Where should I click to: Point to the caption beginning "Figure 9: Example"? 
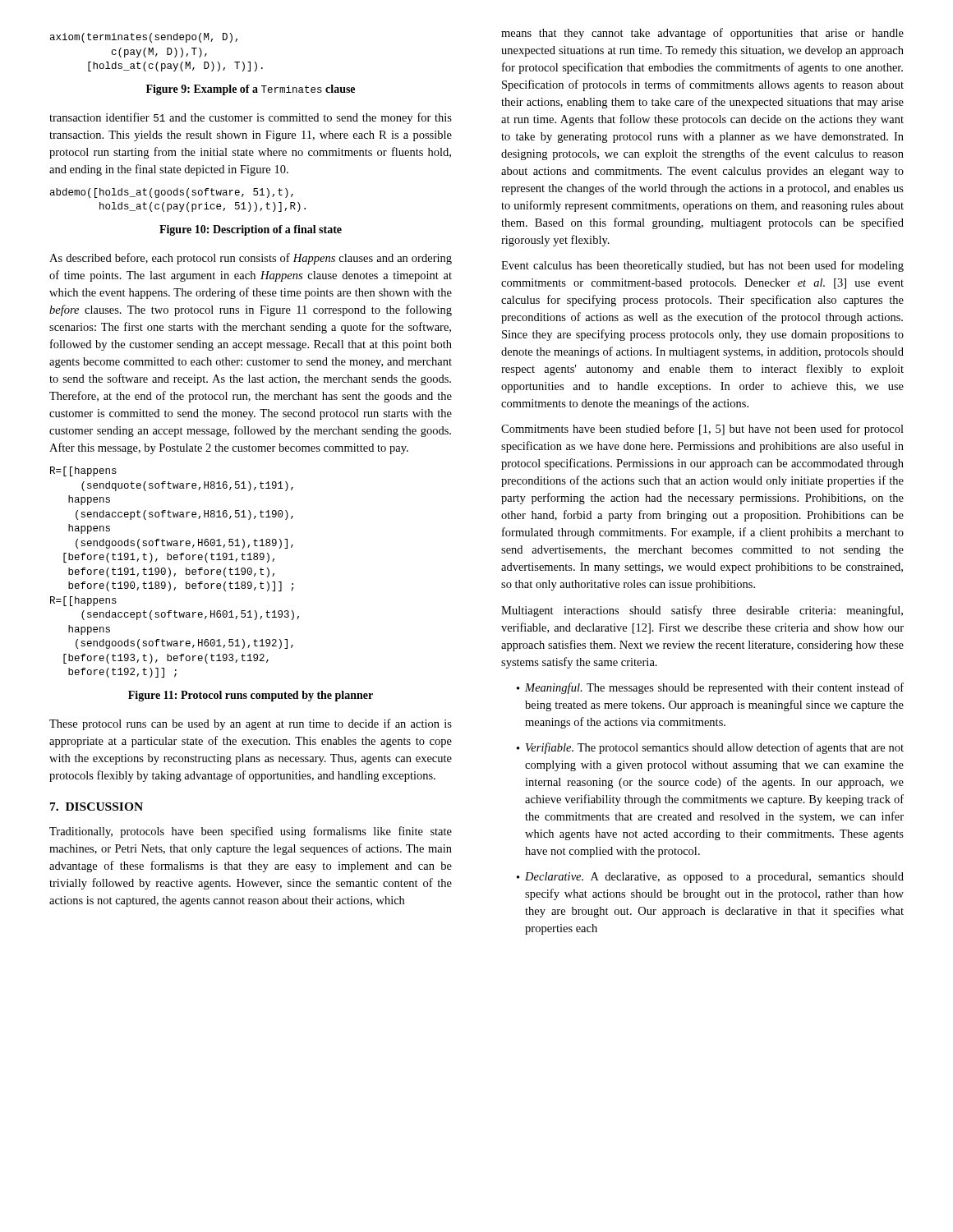tap(251, 89)
